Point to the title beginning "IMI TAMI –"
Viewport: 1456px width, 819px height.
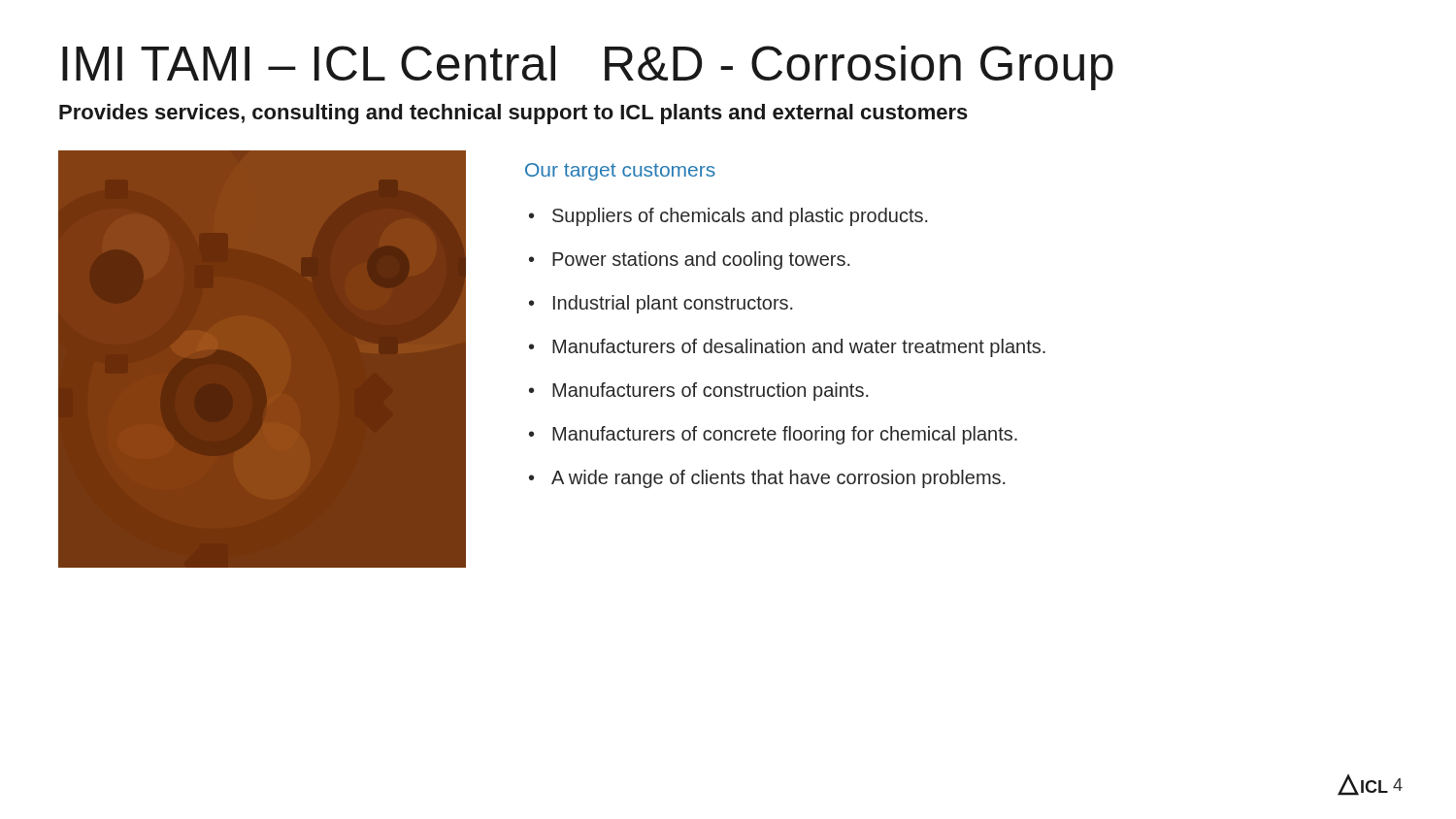point(728,65)
